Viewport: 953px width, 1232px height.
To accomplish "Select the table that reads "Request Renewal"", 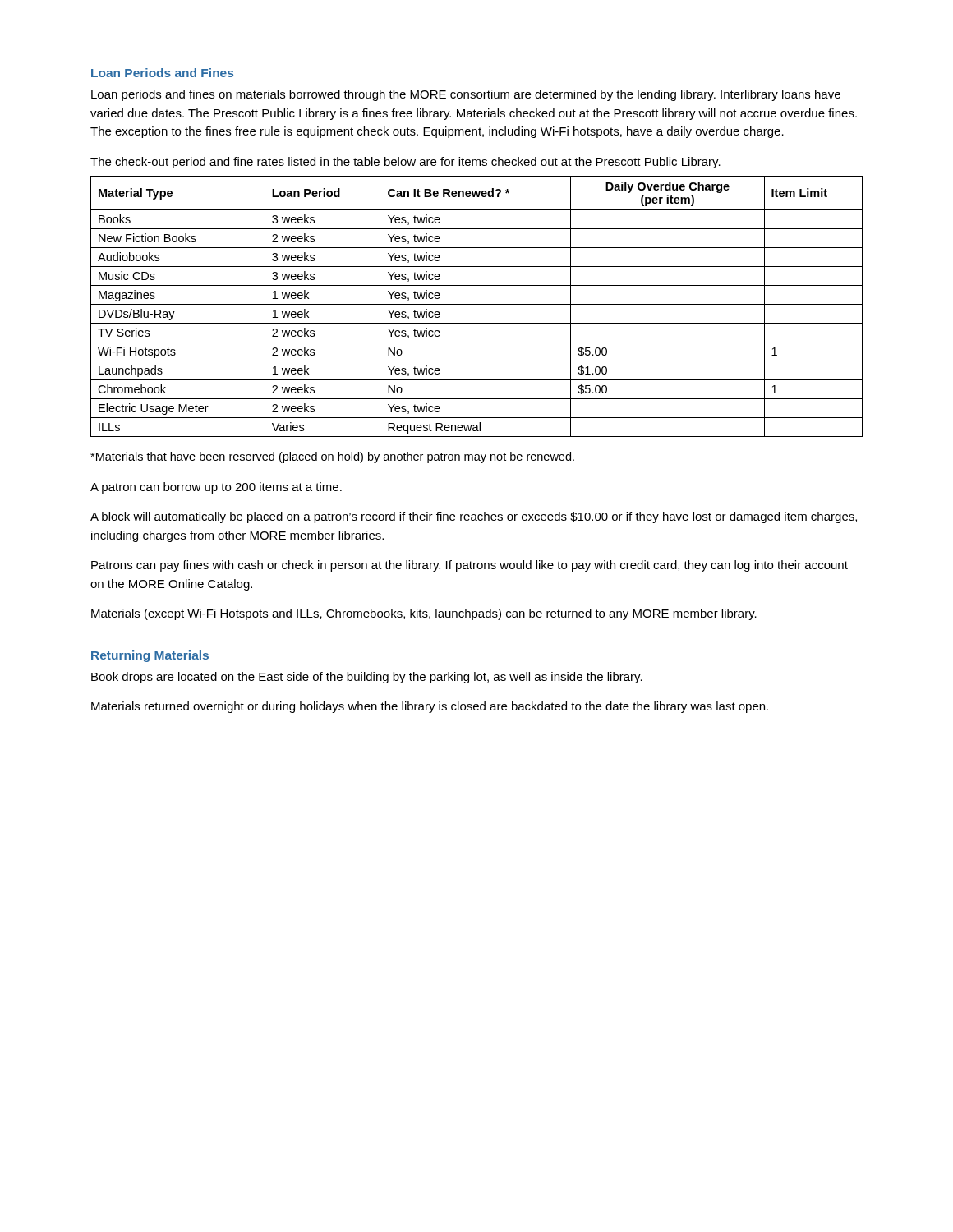I will click(476, 306).
